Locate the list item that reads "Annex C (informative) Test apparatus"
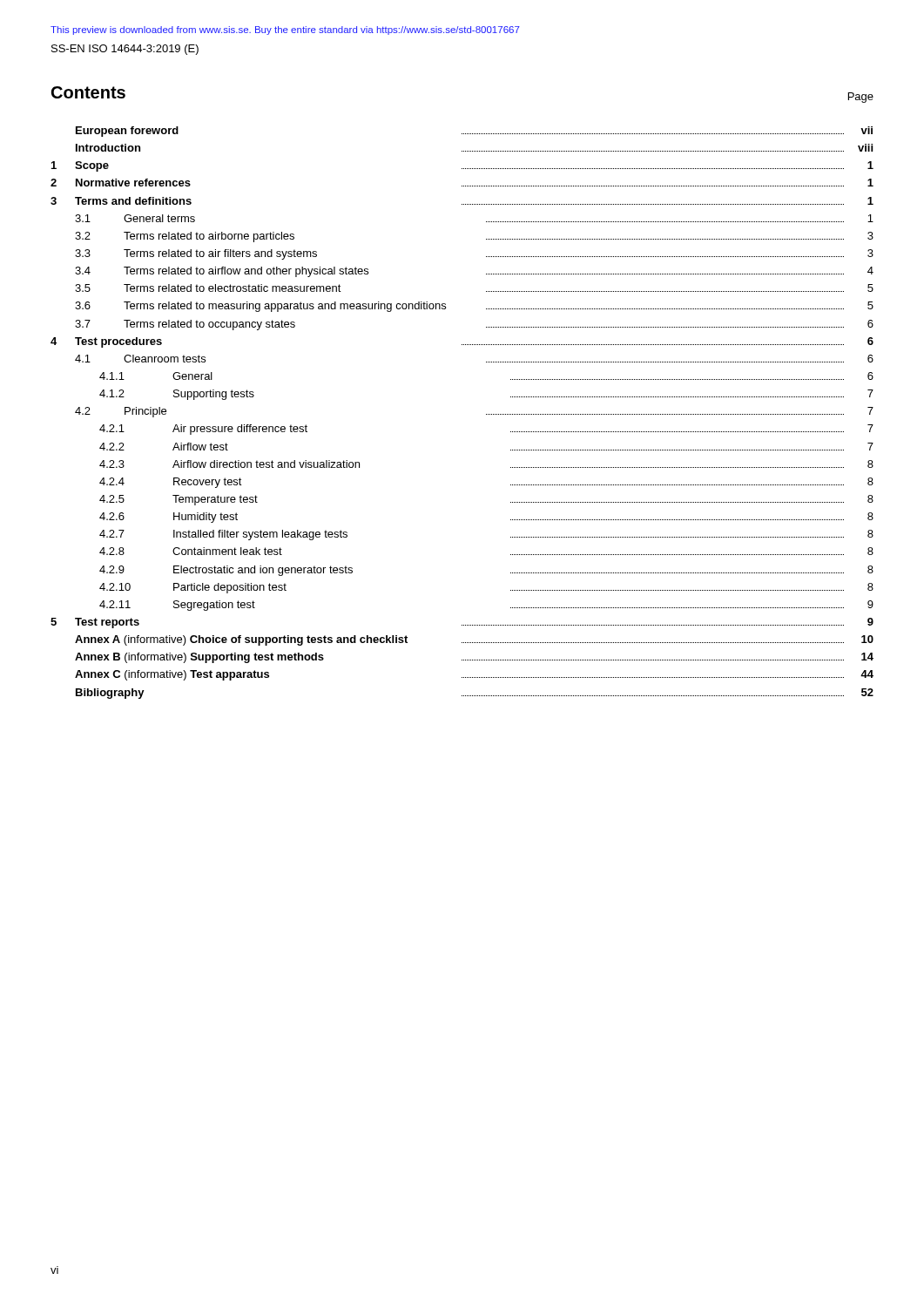Screen dimensions: 1307x924 [x=474, y=675]
